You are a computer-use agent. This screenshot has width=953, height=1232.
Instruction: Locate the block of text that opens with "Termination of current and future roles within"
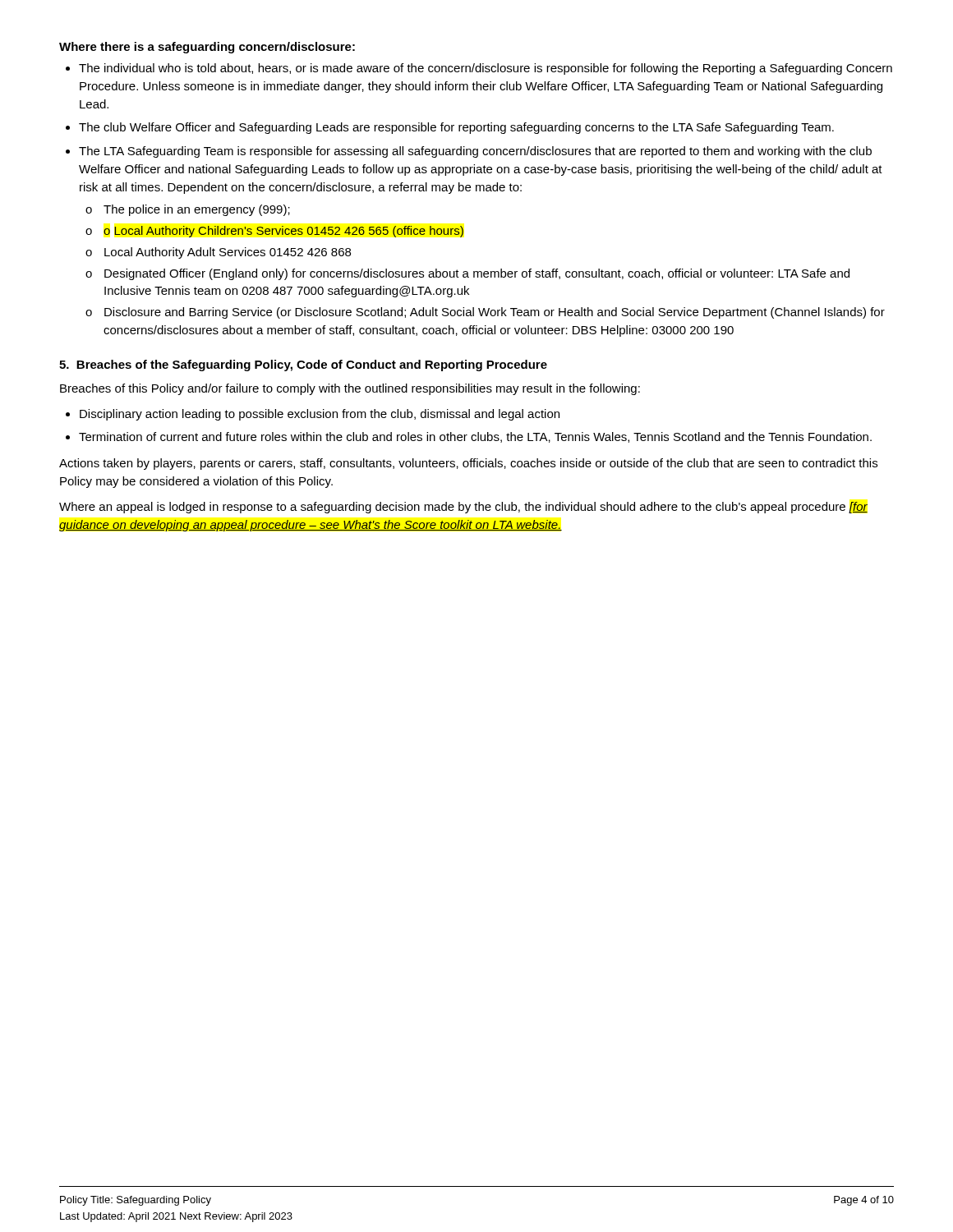486,437
